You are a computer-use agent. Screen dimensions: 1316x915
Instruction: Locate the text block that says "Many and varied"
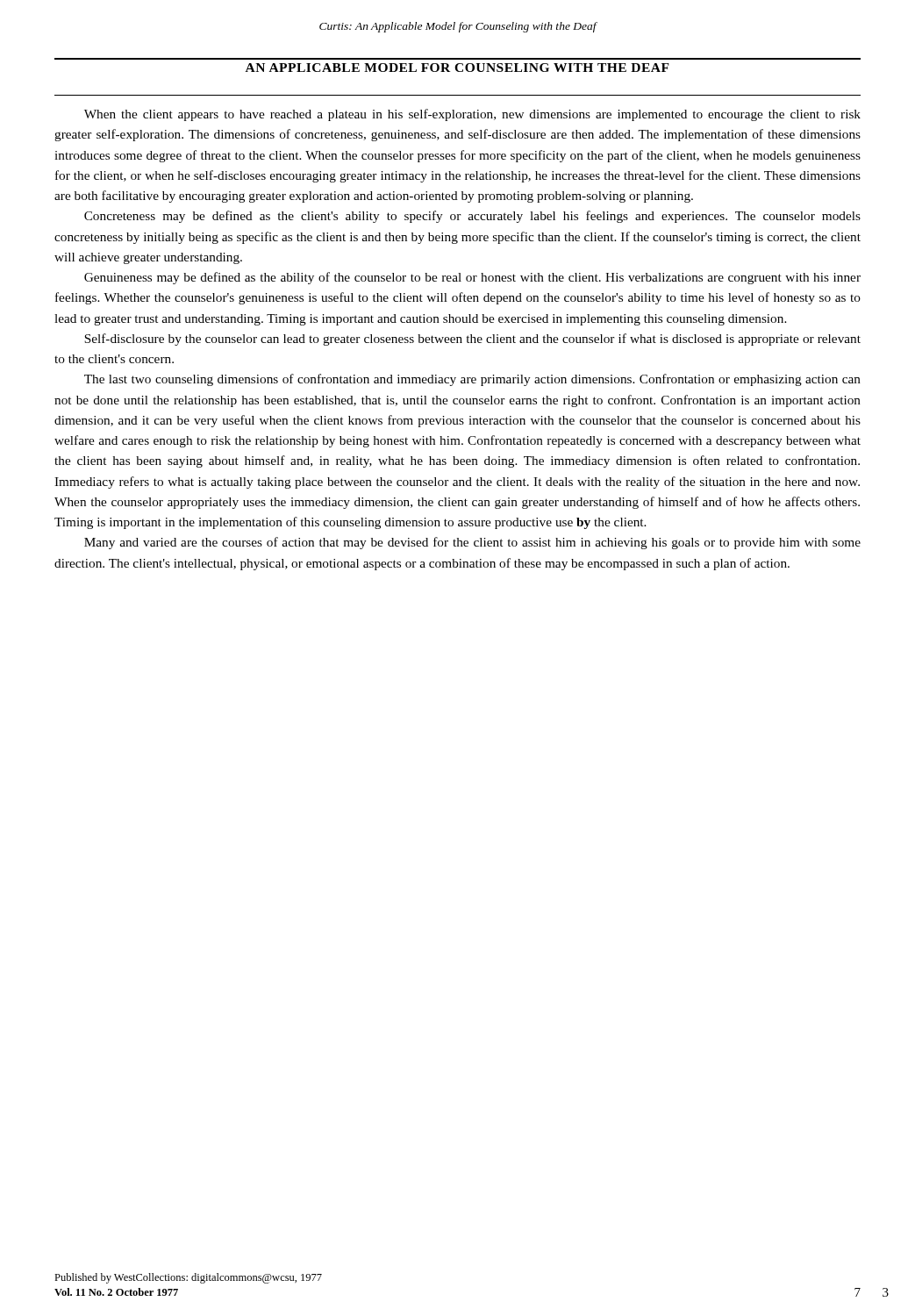coord(458,552)
